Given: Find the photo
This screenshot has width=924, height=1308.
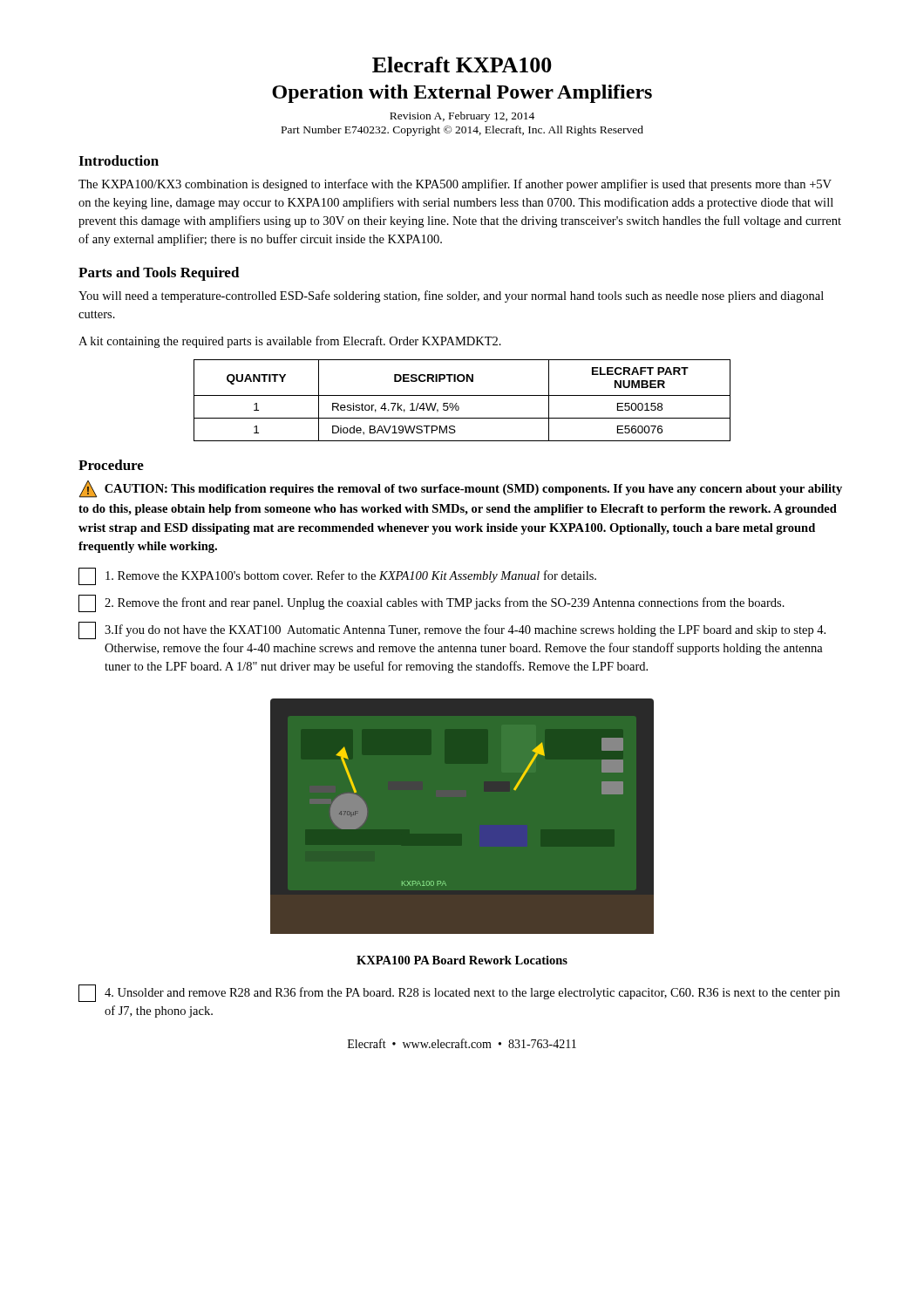Looking at the screenshot, I should click(x=462, y=818).
